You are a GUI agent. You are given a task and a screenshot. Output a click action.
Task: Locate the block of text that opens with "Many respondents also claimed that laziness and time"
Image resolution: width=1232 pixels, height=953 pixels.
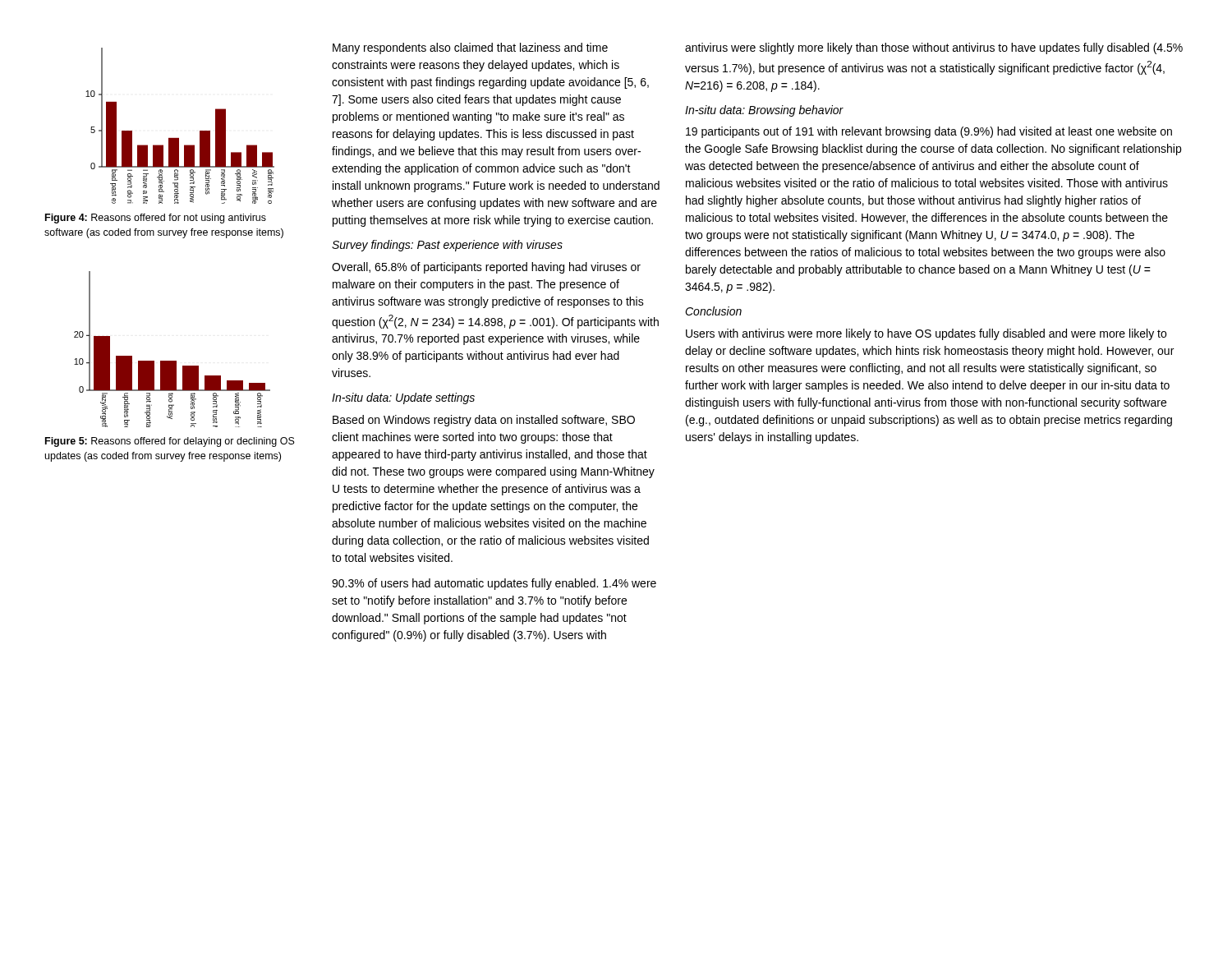coord(496,134)
